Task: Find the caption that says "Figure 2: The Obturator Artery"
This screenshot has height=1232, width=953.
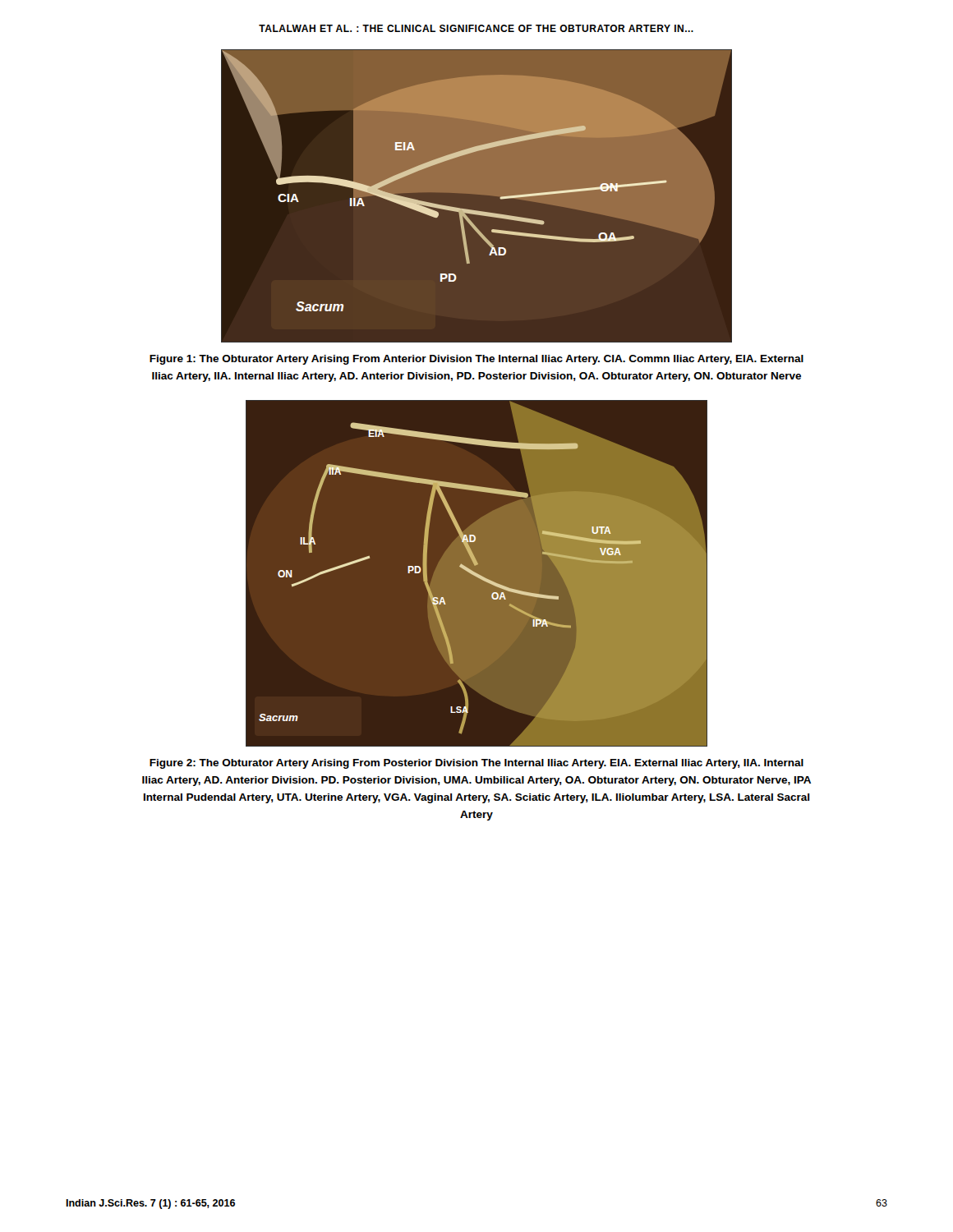Action: 476,788
